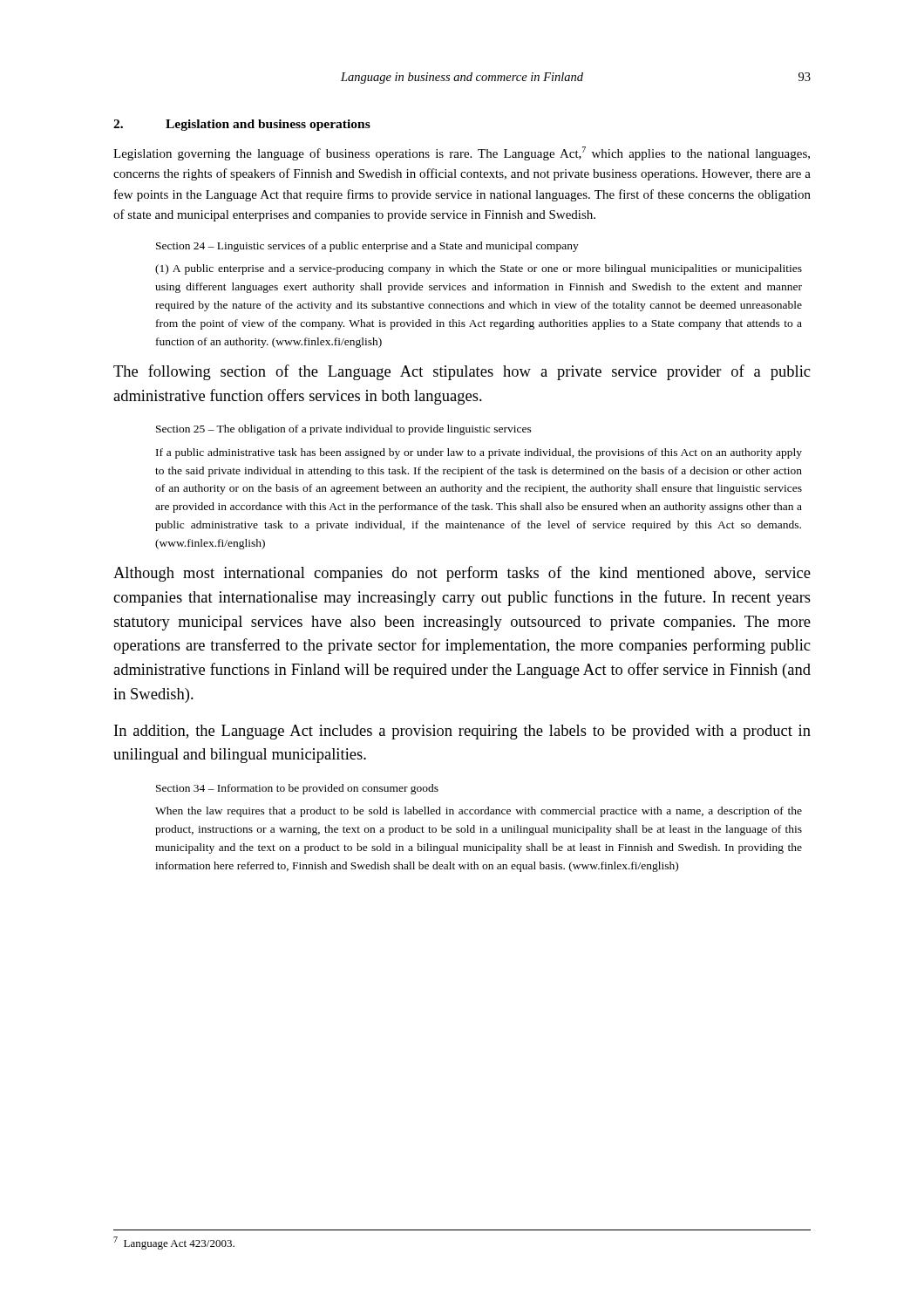Image resolution: width=924 pixels, height=1308 pixels.
Task: Select the text block containing "Section 25 – The obligation of a"
Action: [343, 429]
